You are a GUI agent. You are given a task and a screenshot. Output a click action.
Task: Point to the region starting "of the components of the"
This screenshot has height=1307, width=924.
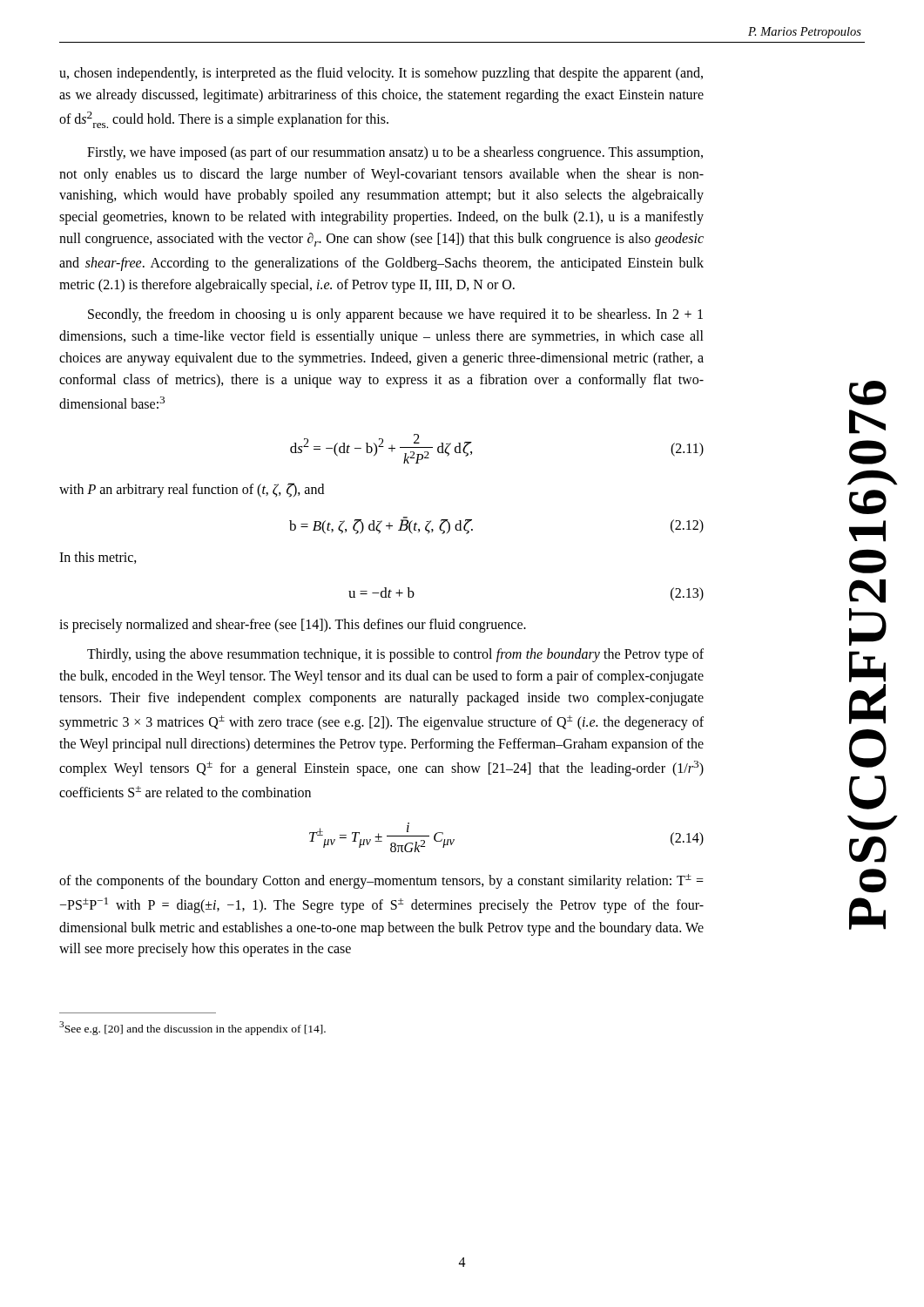click(381, 914)
